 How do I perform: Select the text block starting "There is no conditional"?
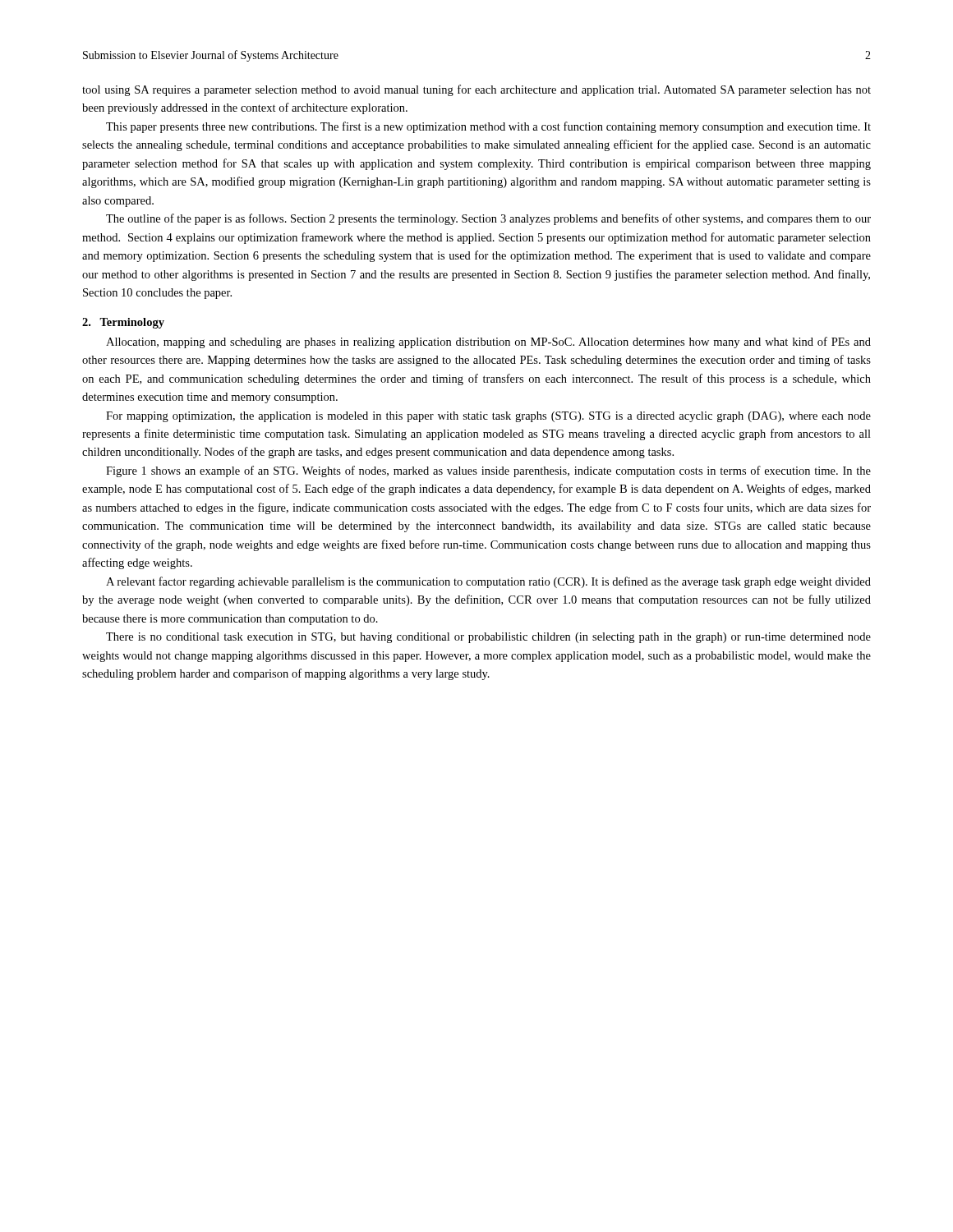click(x=476, y=655)
